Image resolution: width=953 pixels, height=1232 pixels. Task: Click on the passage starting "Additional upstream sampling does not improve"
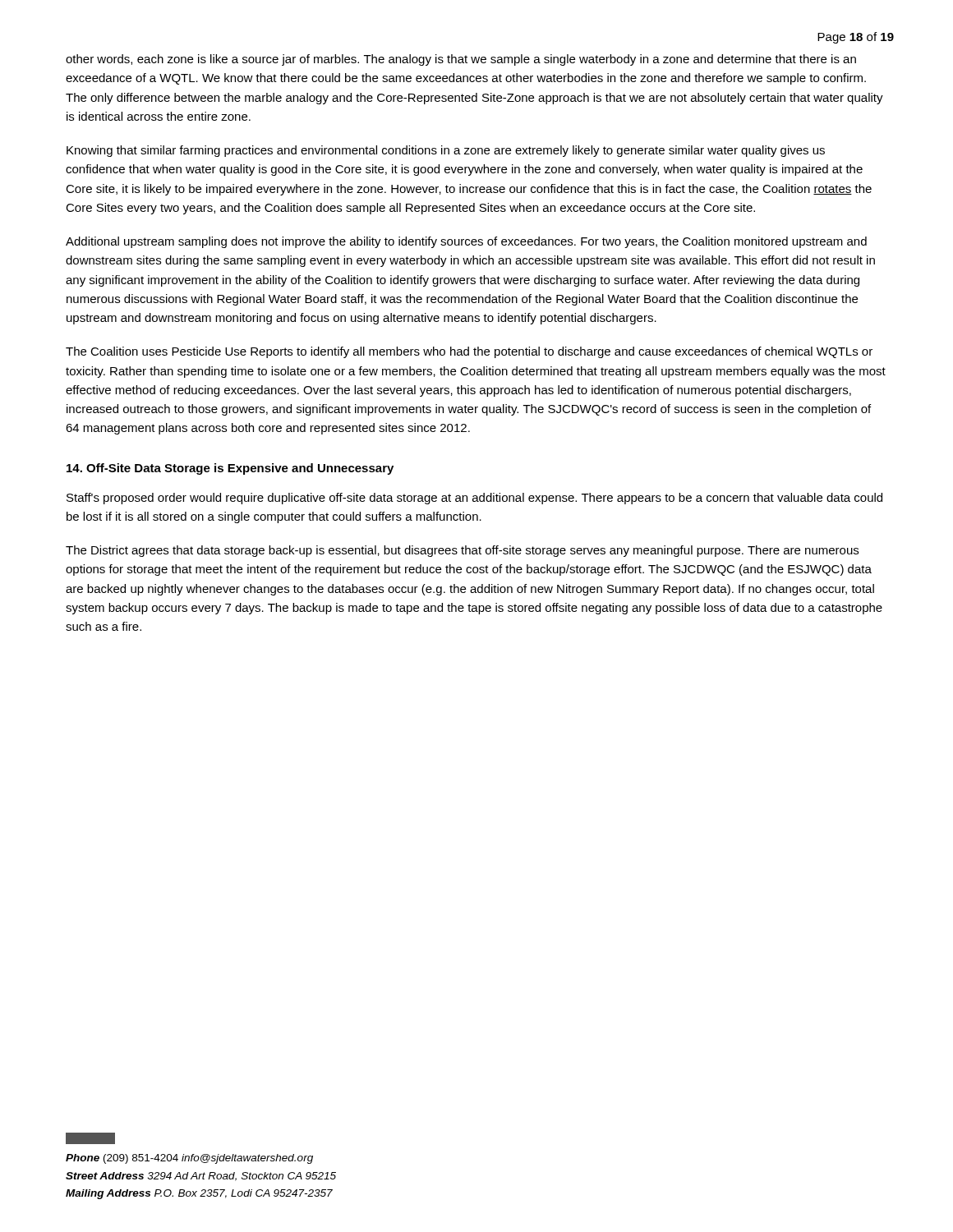click(x=471, y=279)
